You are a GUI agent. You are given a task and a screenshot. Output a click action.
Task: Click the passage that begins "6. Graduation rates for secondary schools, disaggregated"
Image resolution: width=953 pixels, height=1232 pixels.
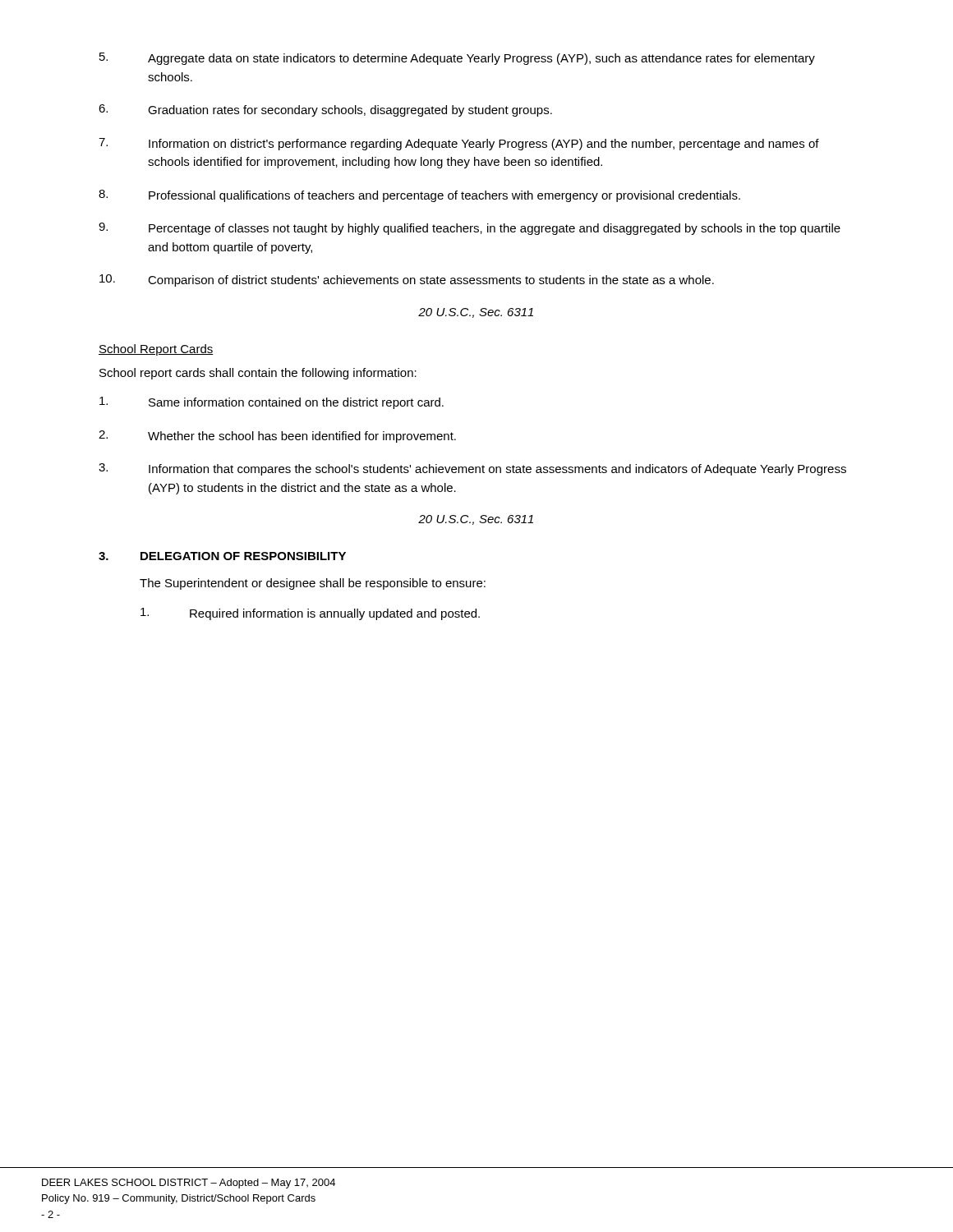[x=476, y=110]
